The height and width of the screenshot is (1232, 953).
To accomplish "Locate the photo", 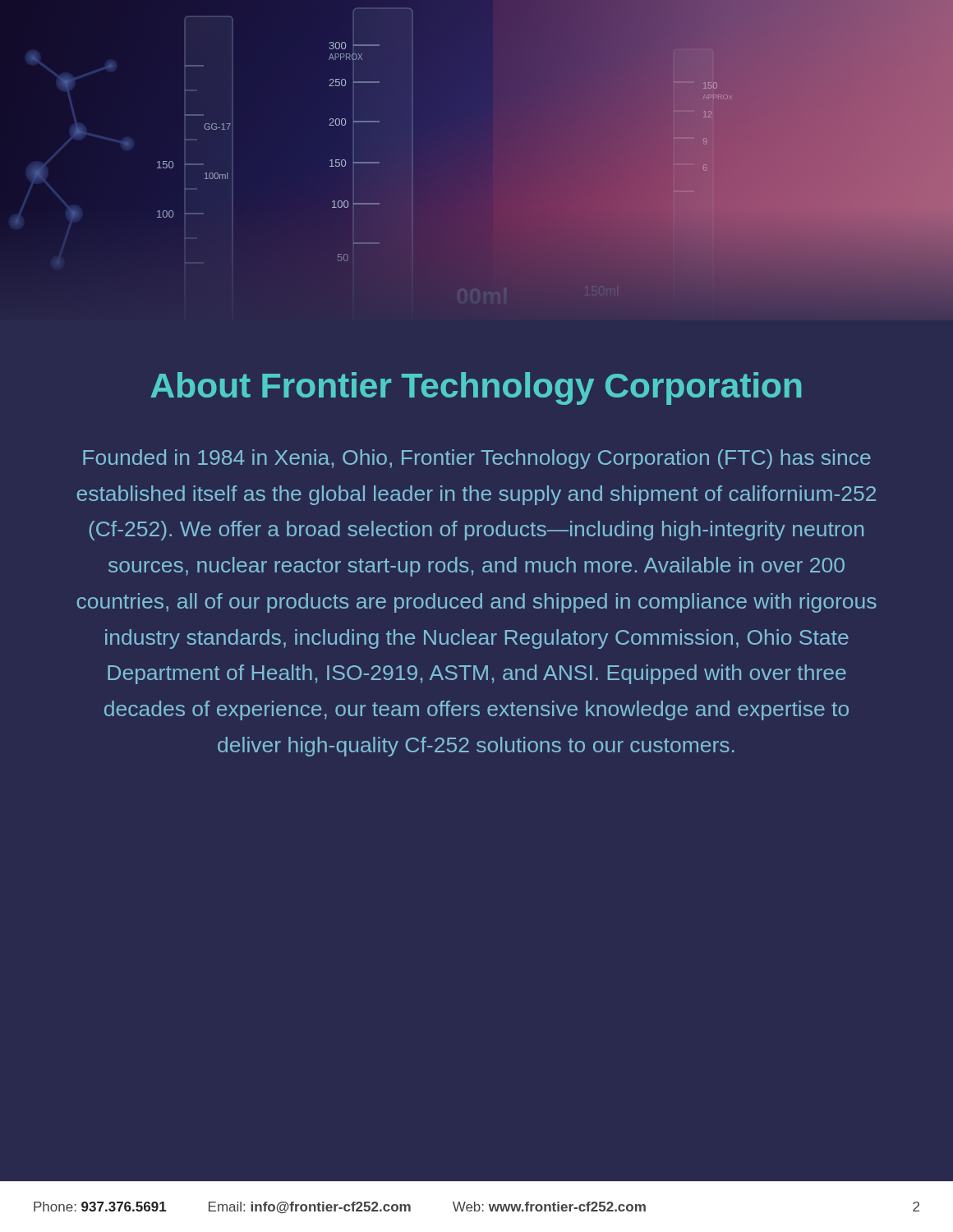I will (x=476, y=172).
